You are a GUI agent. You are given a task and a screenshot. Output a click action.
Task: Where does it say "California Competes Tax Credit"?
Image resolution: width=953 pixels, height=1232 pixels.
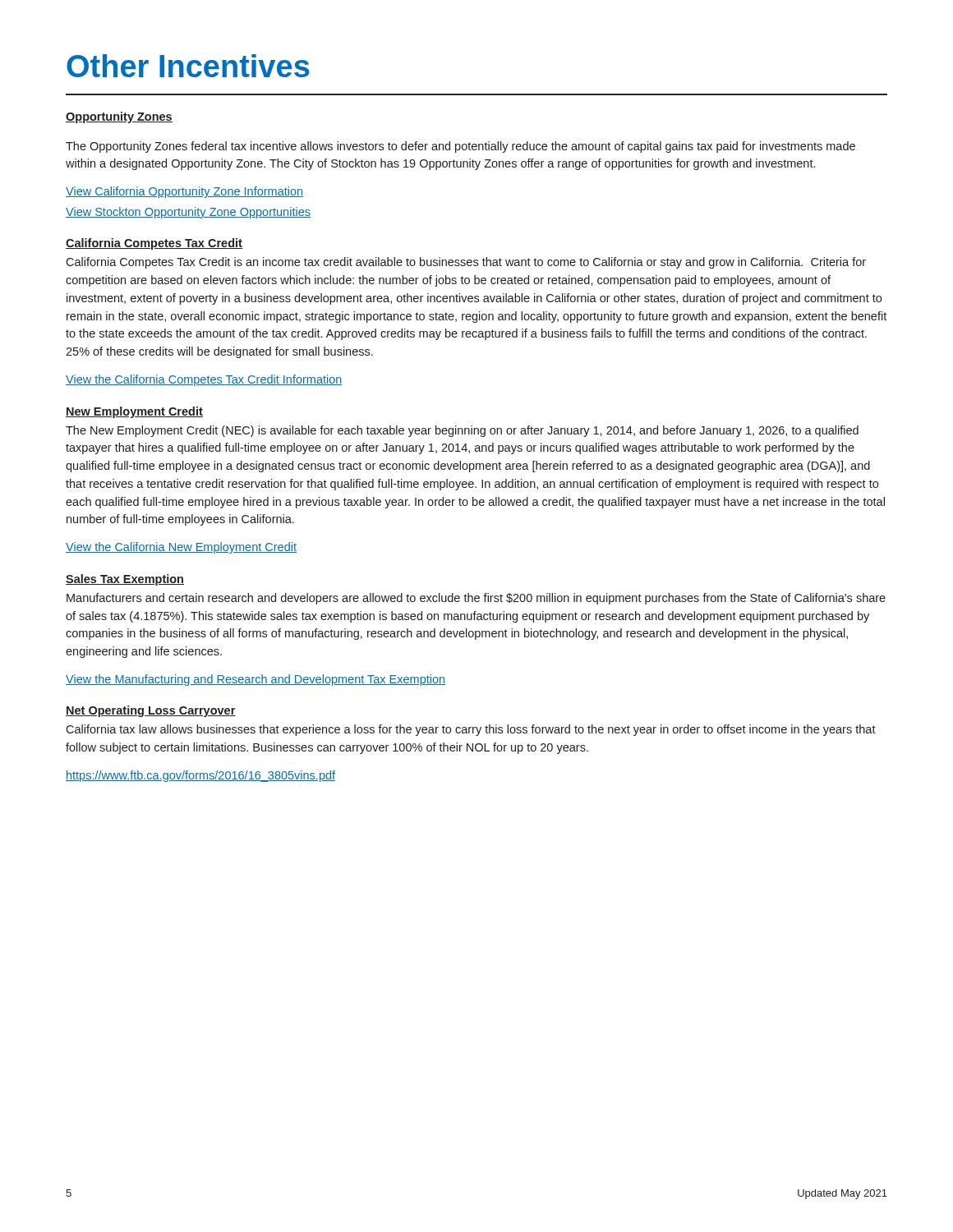(x=154, y=244)
